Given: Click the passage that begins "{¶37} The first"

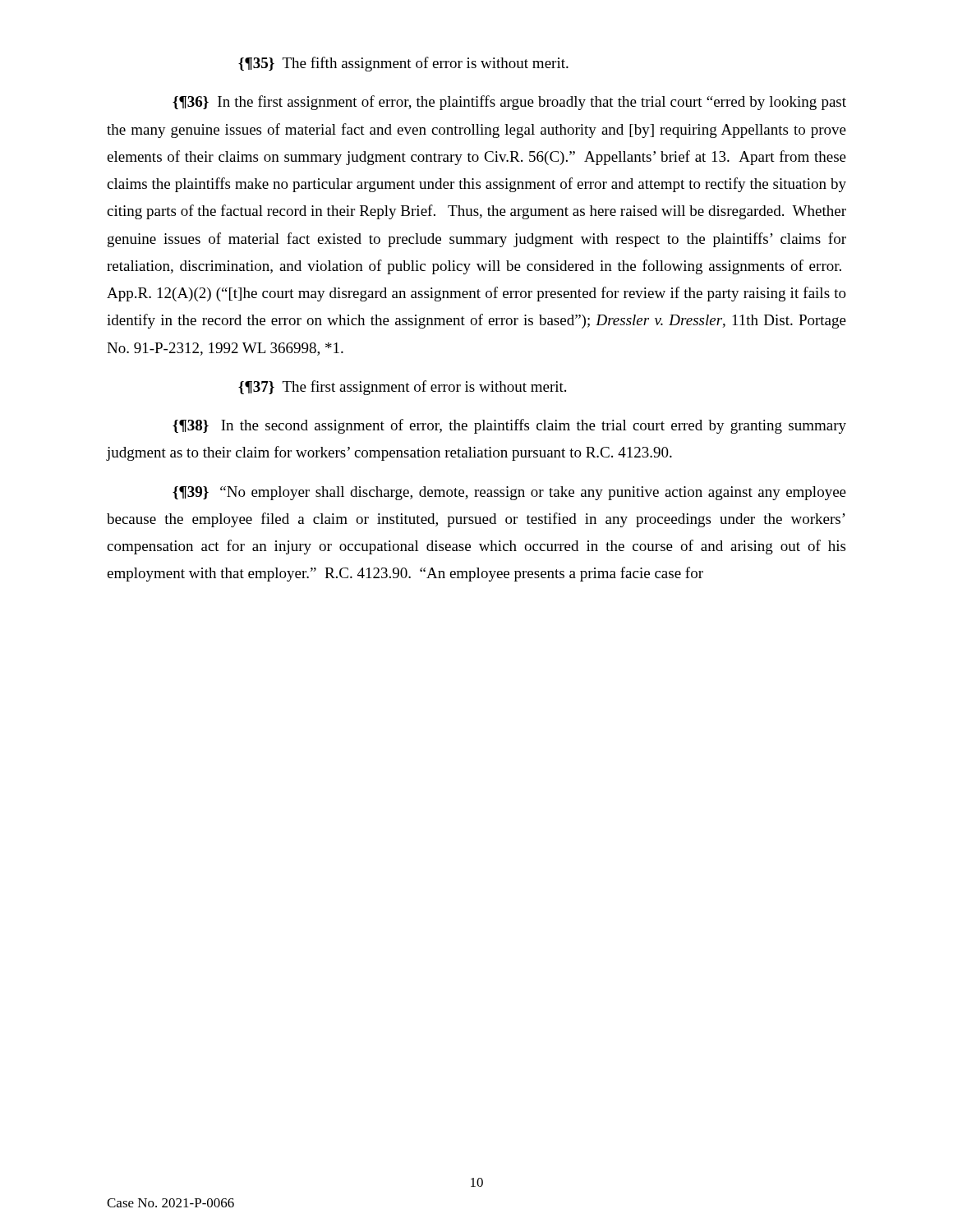Looking at the screenshot, I should [403, 386].
